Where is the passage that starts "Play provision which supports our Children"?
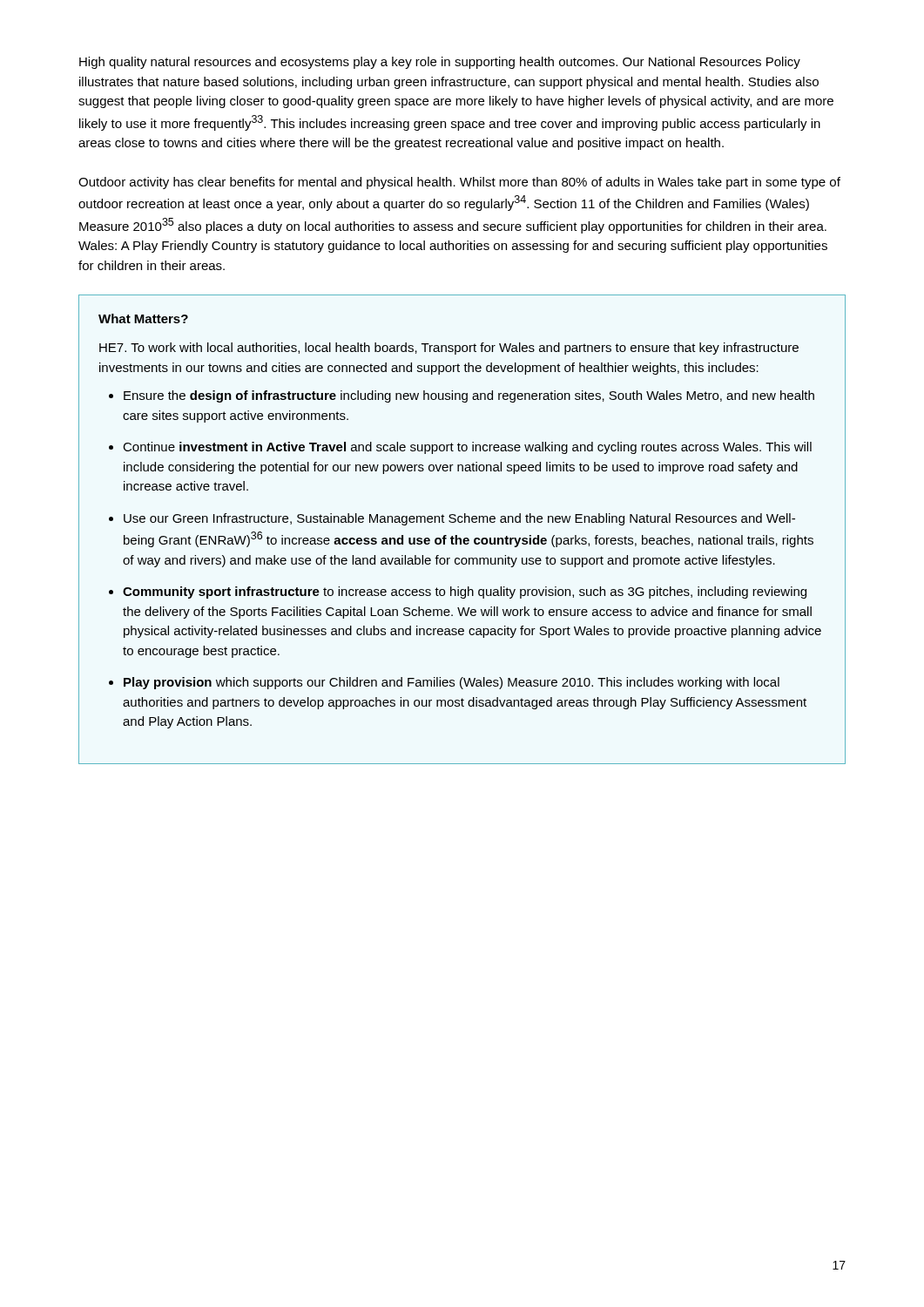This screenshot has width=924, height=1307. (x=465, y=701)
